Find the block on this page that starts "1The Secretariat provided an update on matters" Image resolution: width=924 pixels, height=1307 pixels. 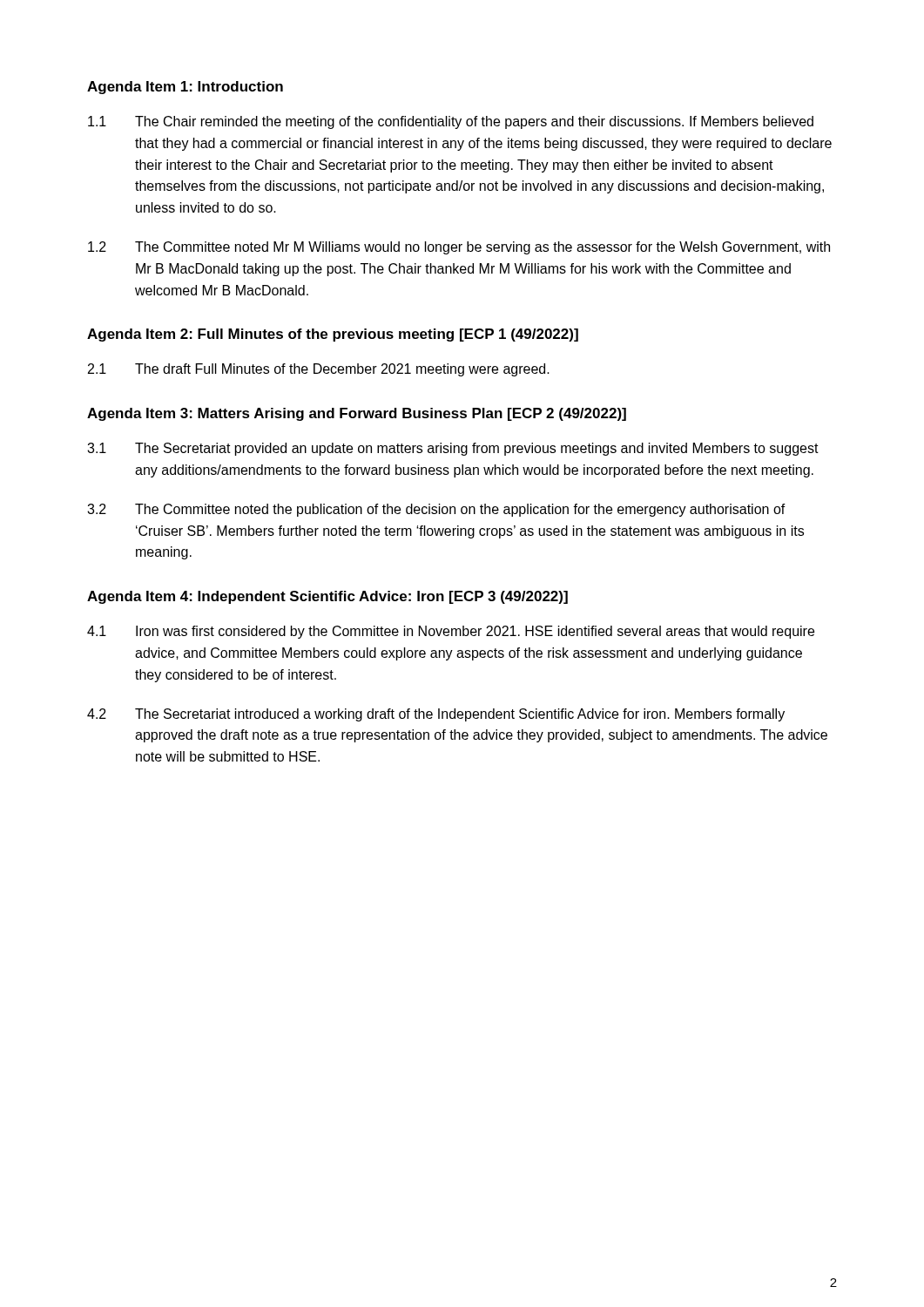(460, 460)
